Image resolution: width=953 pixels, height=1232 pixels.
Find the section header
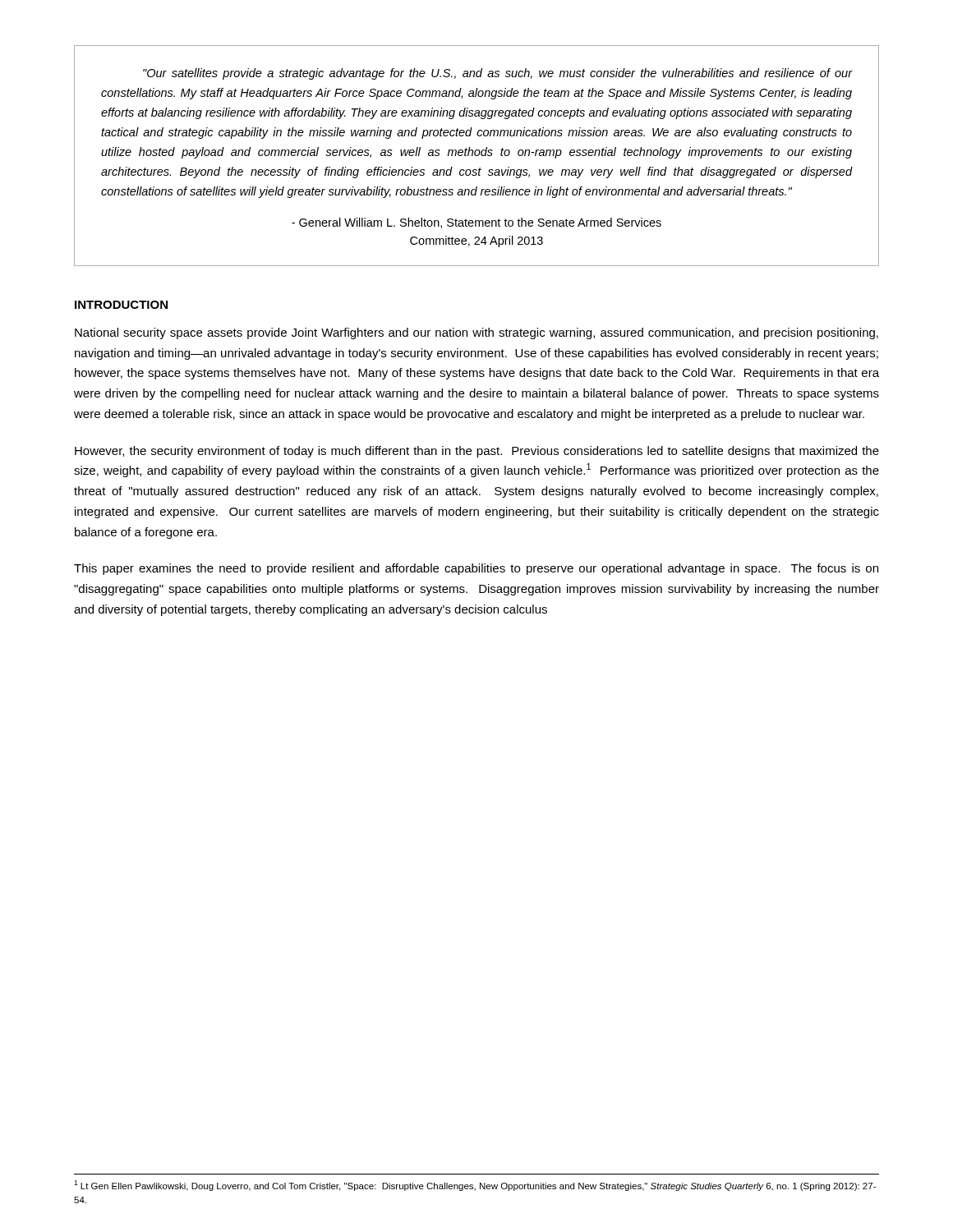coord(121,304)
